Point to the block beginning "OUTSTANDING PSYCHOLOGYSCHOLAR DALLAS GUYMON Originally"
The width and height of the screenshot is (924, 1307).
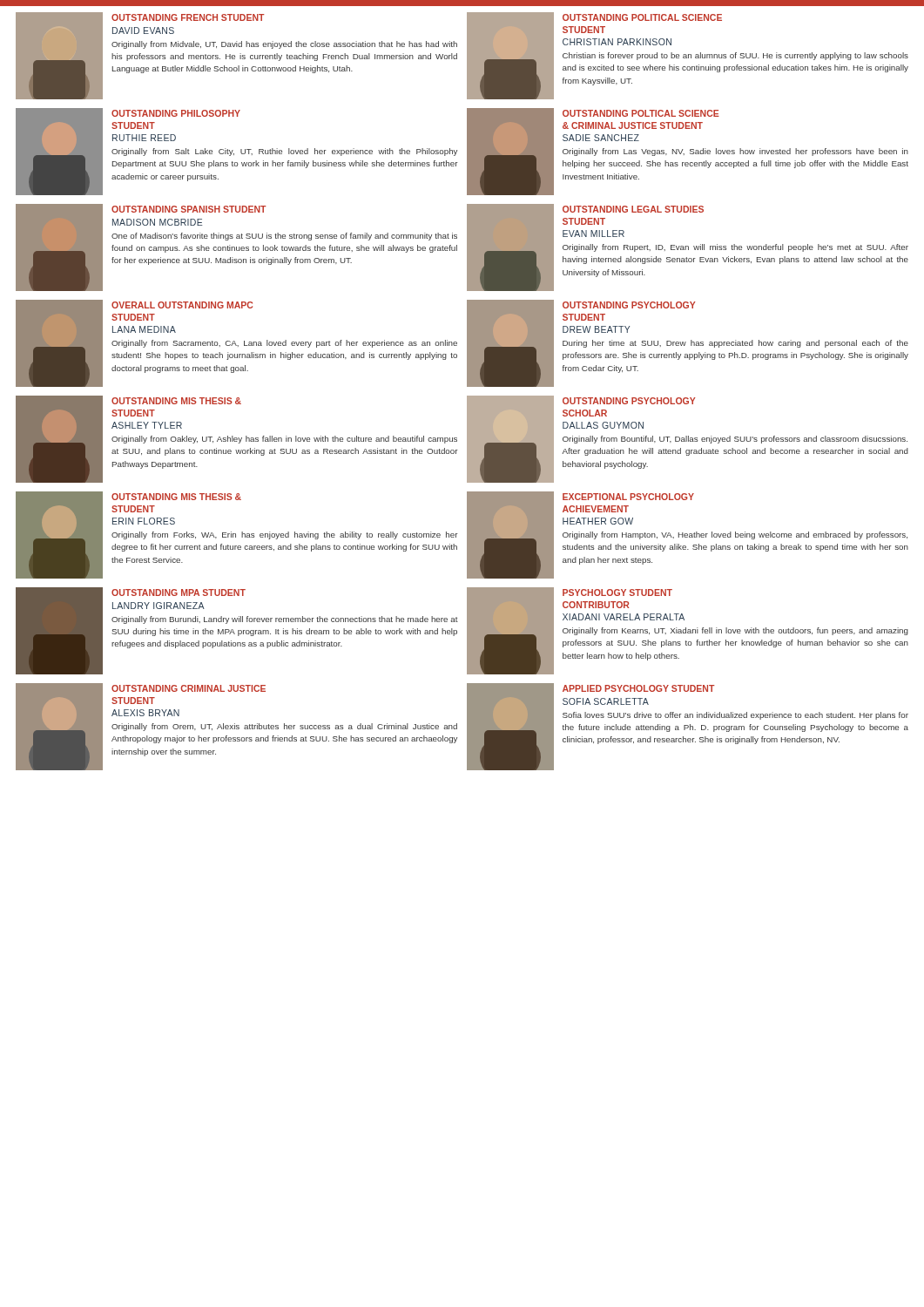(x=735, y=433)
